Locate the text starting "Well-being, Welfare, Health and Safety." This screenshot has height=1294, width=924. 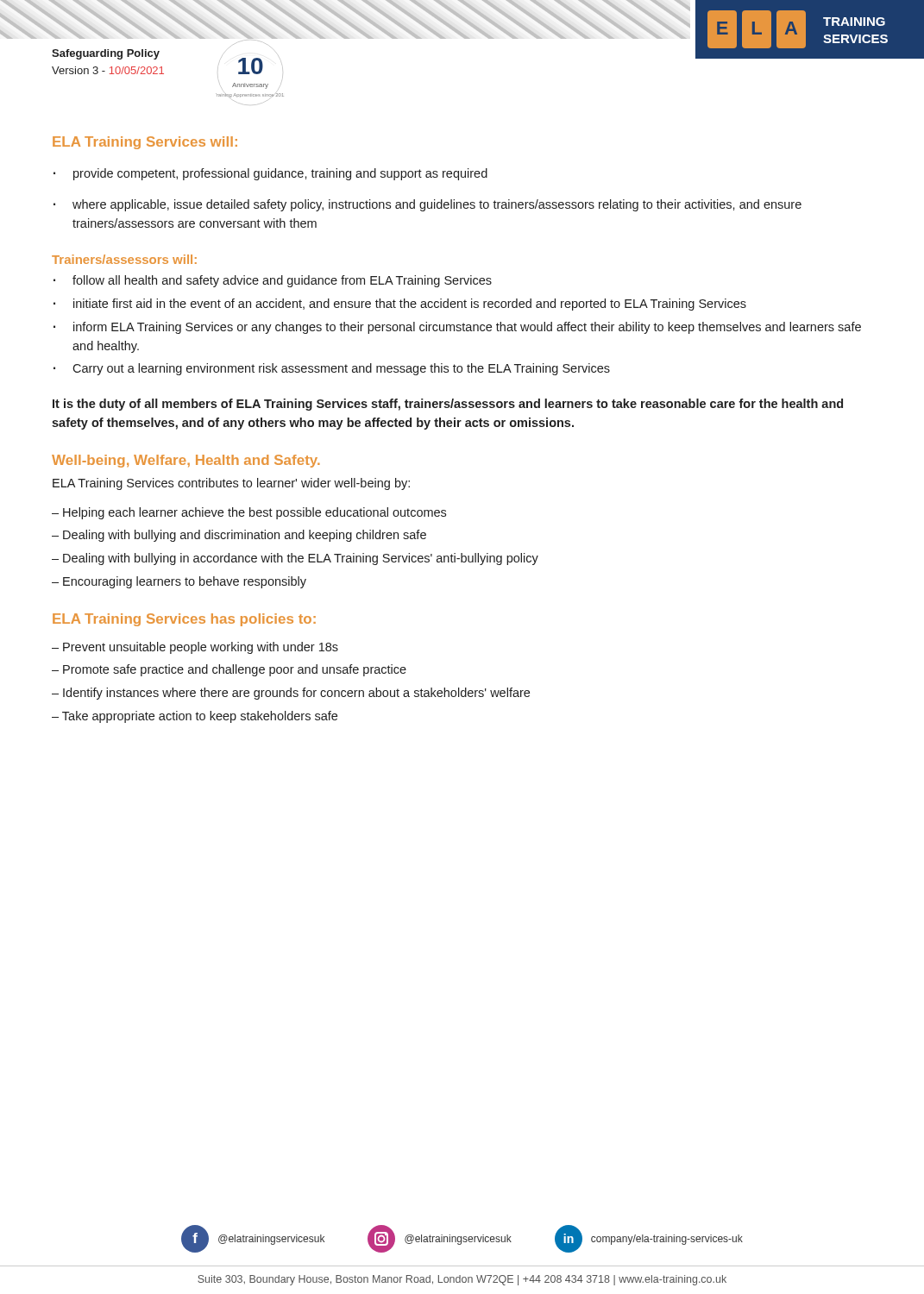click(x=186, y=460)
